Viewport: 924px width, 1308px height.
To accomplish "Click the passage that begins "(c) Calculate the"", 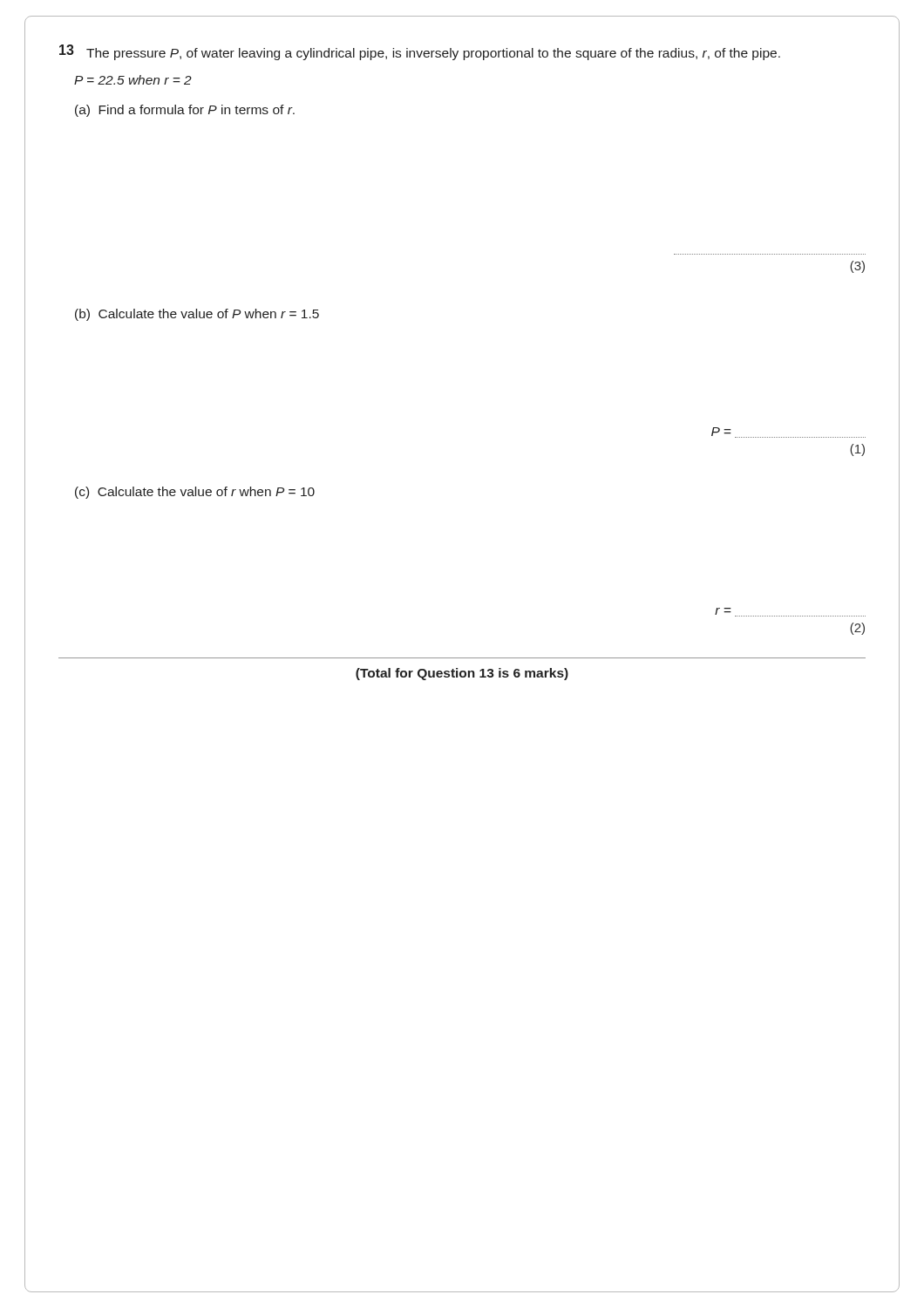I will click(194, 491).
